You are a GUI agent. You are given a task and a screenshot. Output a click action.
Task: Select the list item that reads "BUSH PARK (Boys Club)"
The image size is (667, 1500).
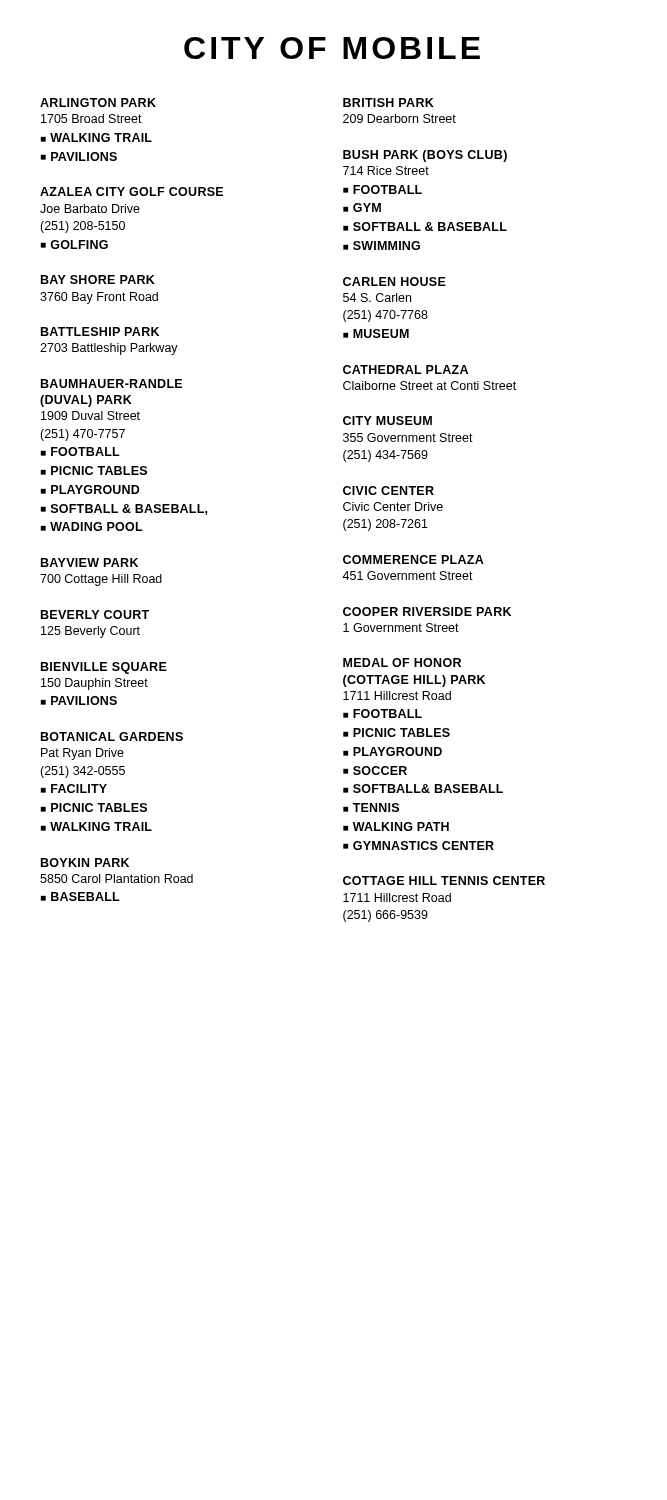point(425,156)
